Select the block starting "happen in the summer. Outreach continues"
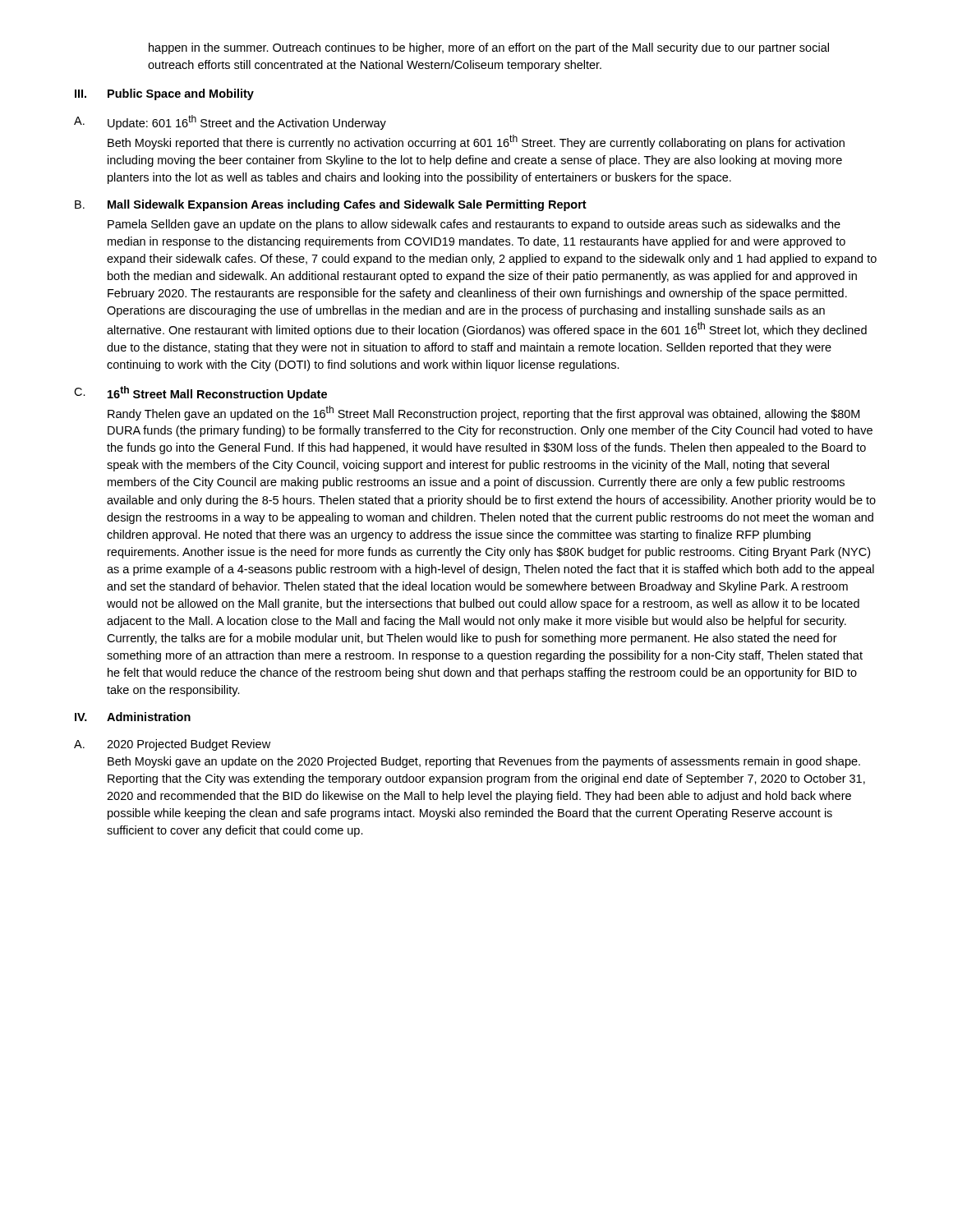 pos(489,56)
